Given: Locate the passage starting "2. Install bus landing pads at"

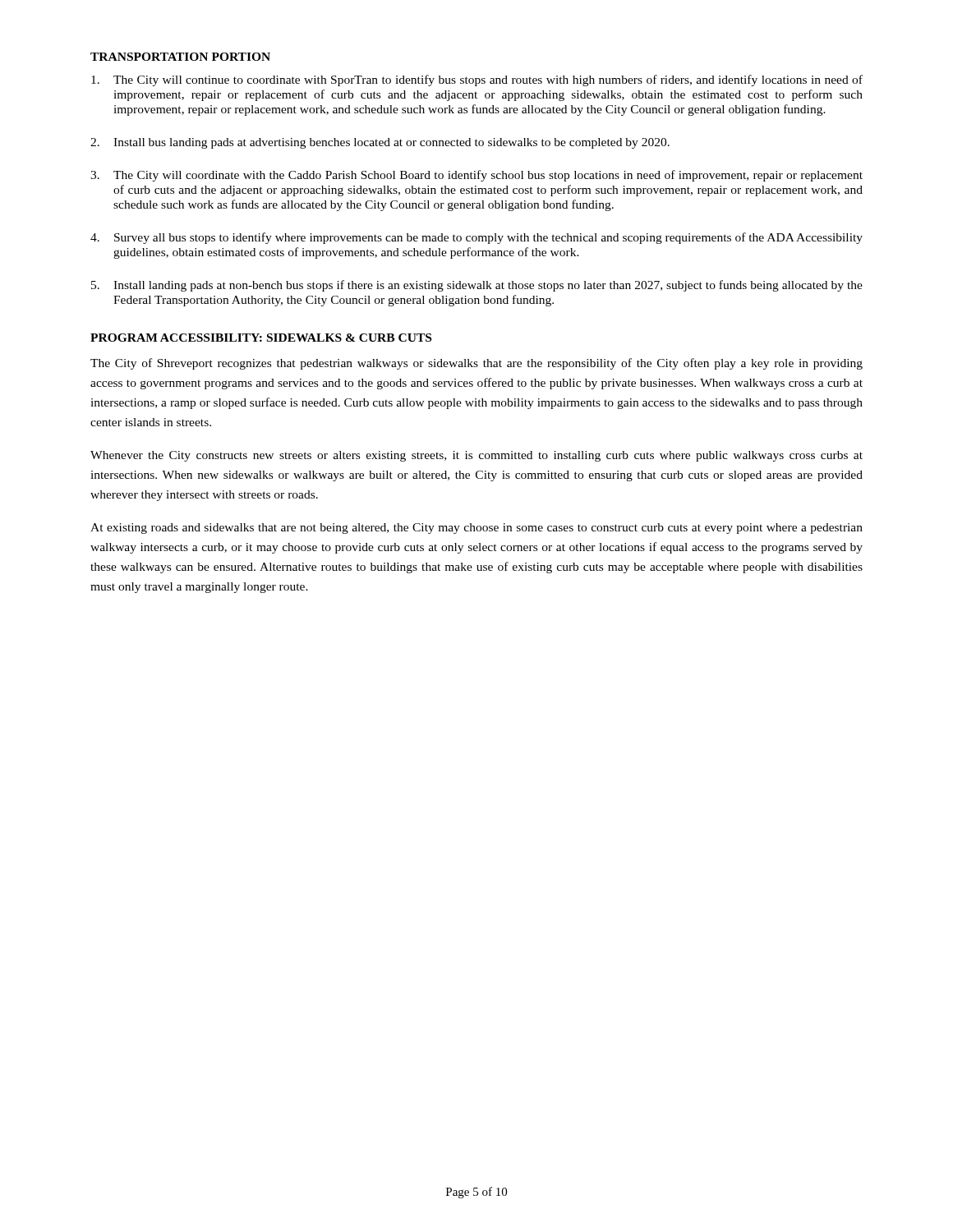Looking at the screenshot, I should tap(476, 142).
